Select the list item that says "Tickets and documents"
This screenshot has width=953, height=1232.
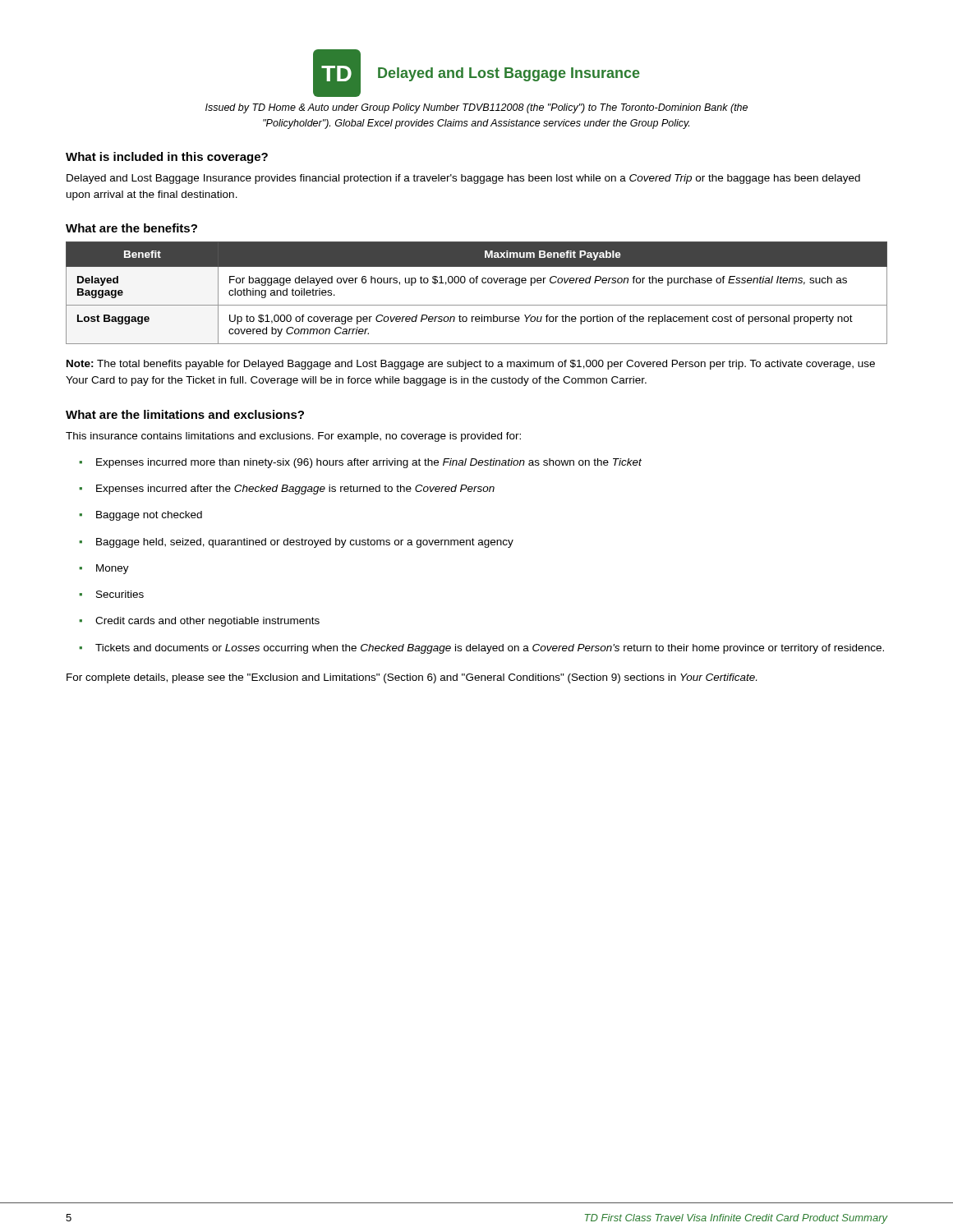tap(476, 648)
